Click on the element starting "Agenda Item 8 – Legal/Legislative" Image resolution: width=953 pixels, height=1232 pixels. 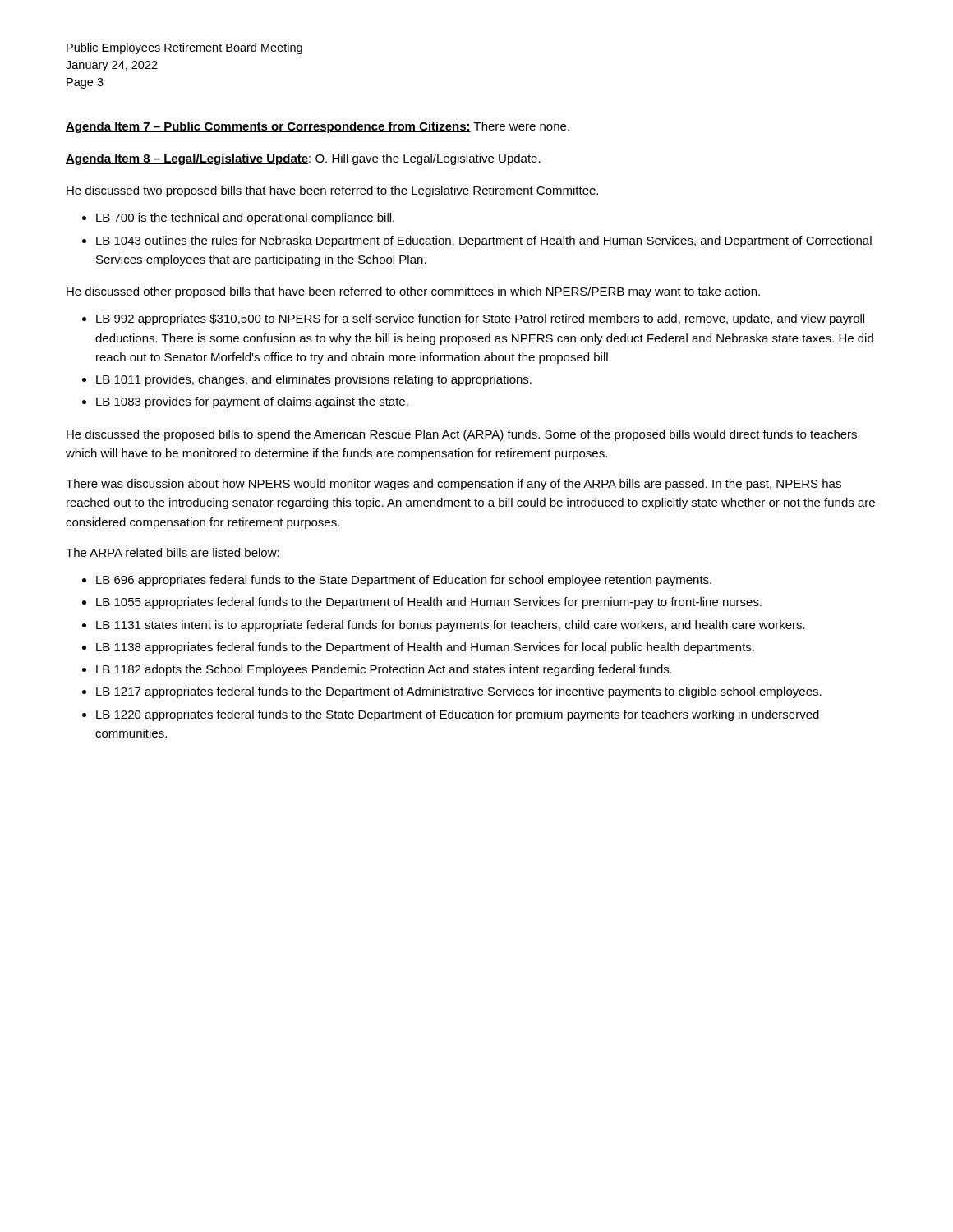303,158
